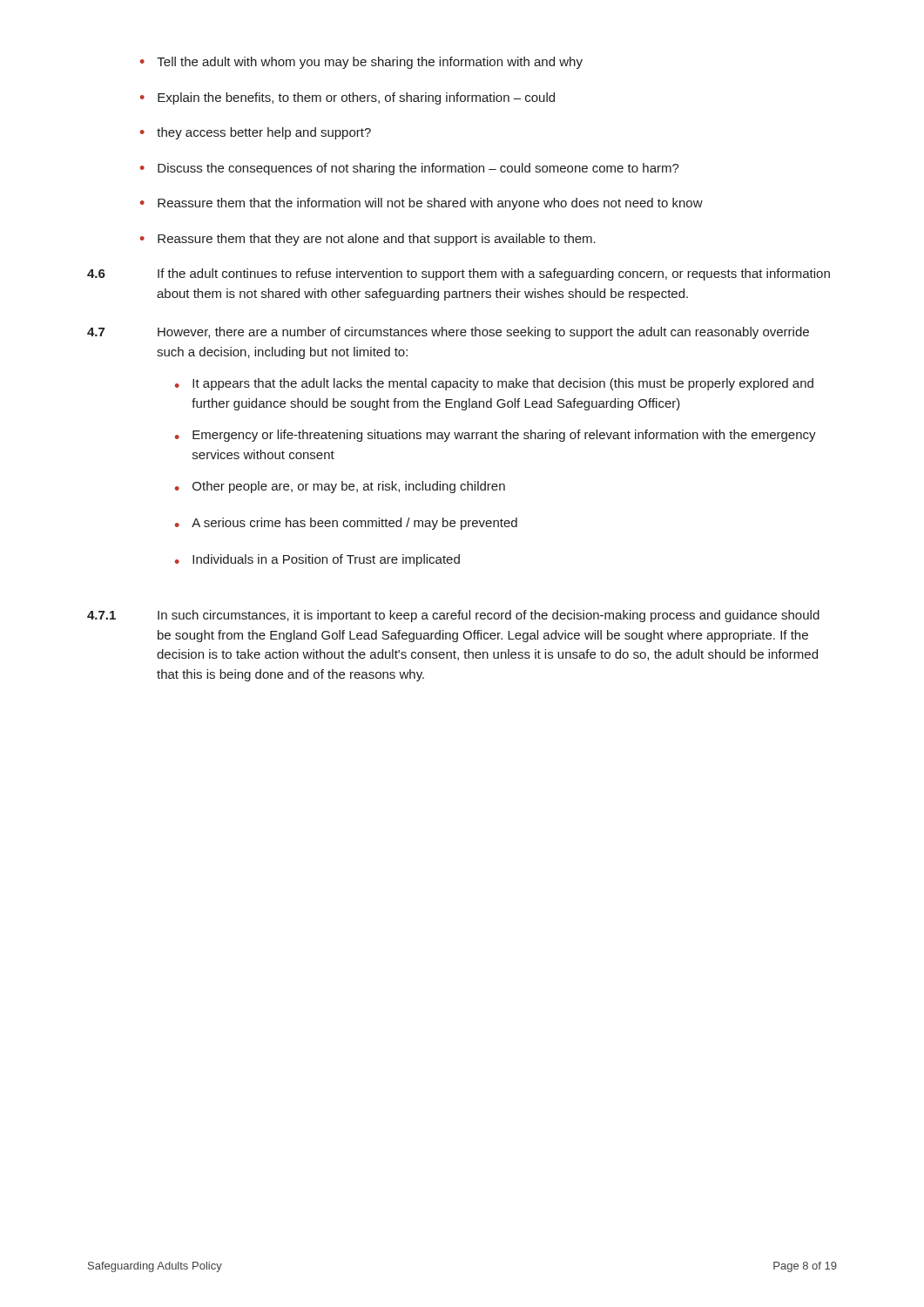Image resolution: width=924 pixels, height=1307 pixels.
Task: Point to the block beginning "• Reassure them that they are not"
Action: pos(488,239)
